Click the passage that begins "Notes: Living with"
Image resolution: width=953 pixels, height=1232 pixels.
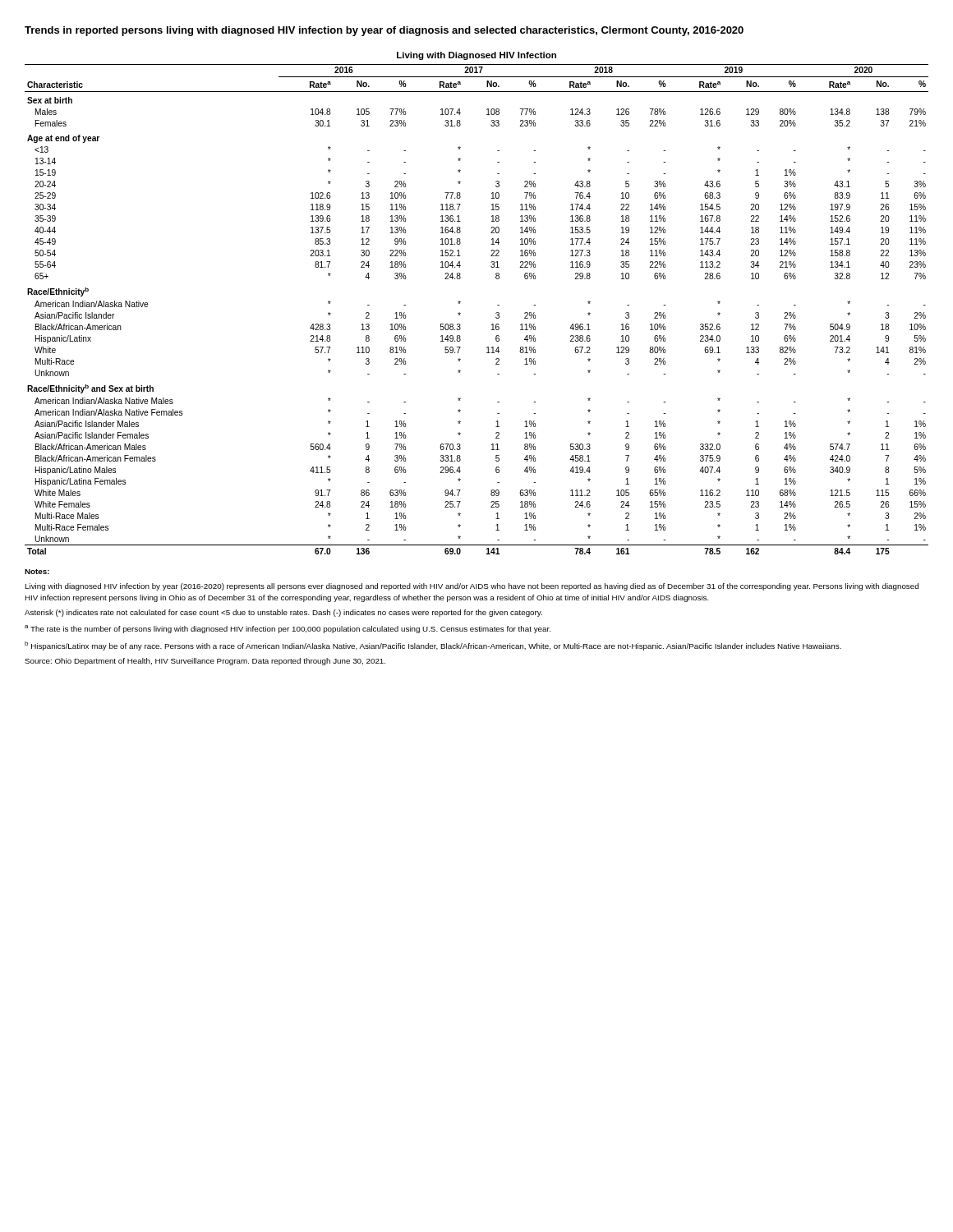[476, 616]
